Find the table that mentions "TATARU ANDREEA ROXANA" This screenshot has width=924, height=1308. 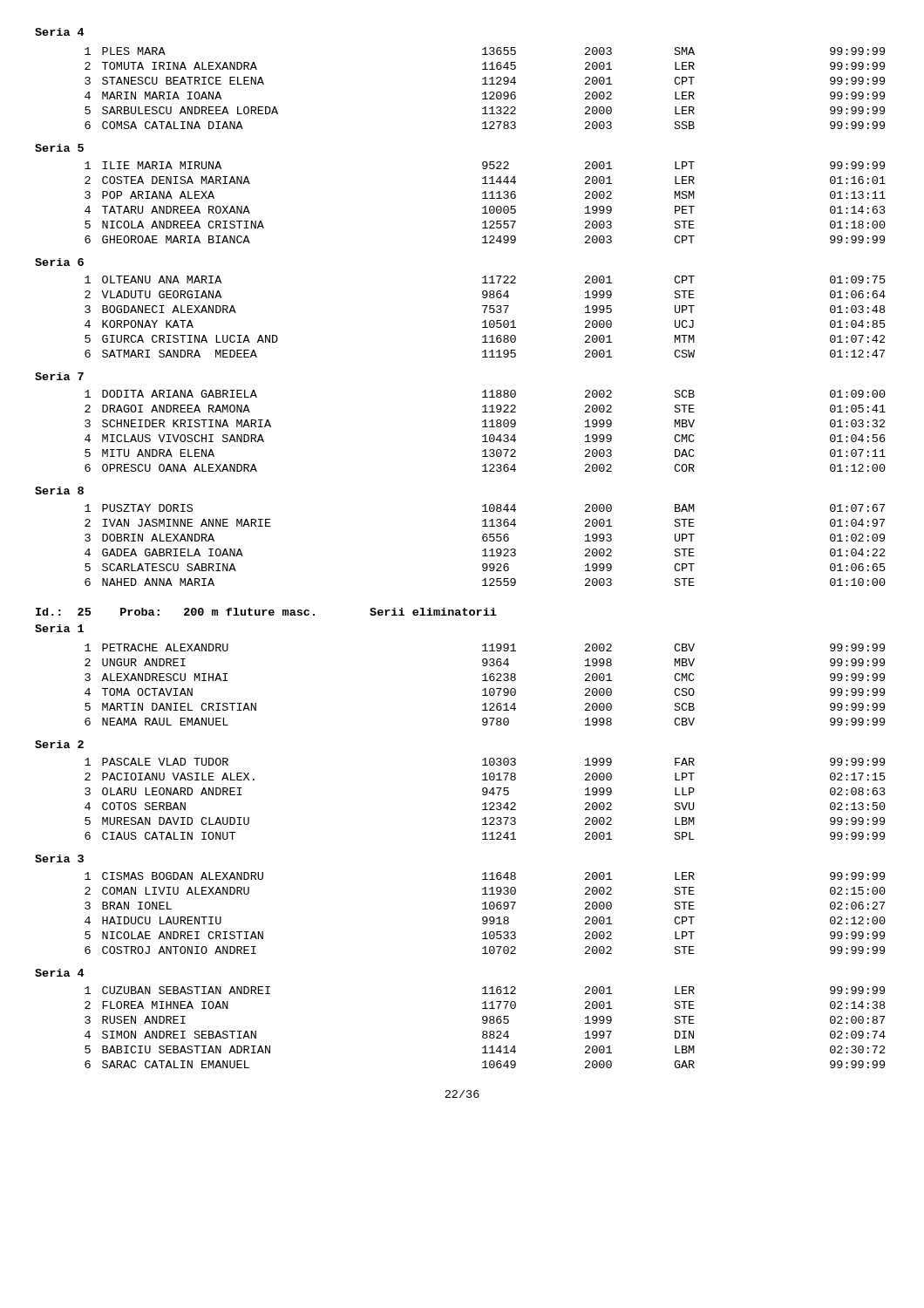[x=462, y=203]
